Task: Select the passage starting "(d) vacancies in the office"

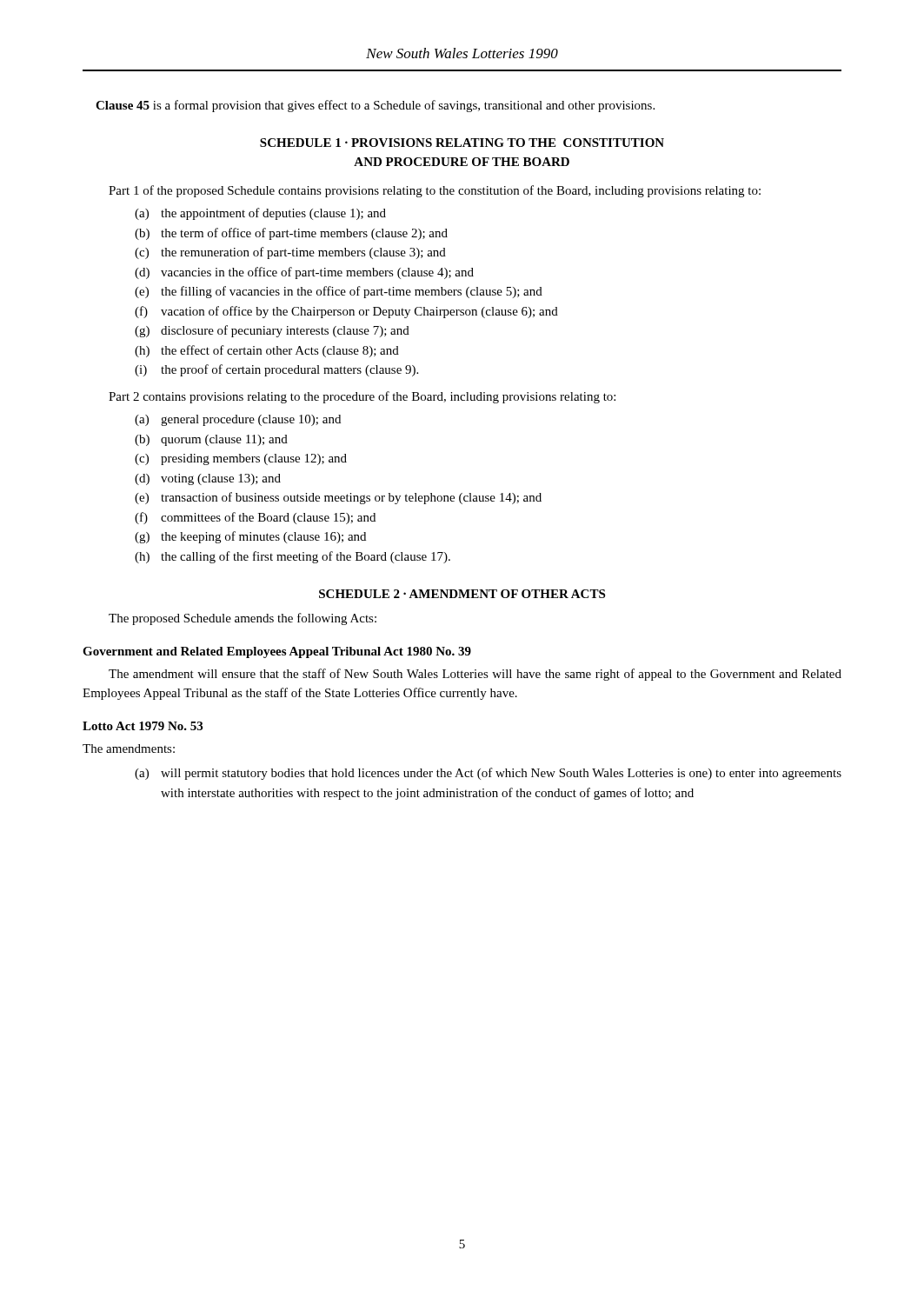Action: (304, 273)
